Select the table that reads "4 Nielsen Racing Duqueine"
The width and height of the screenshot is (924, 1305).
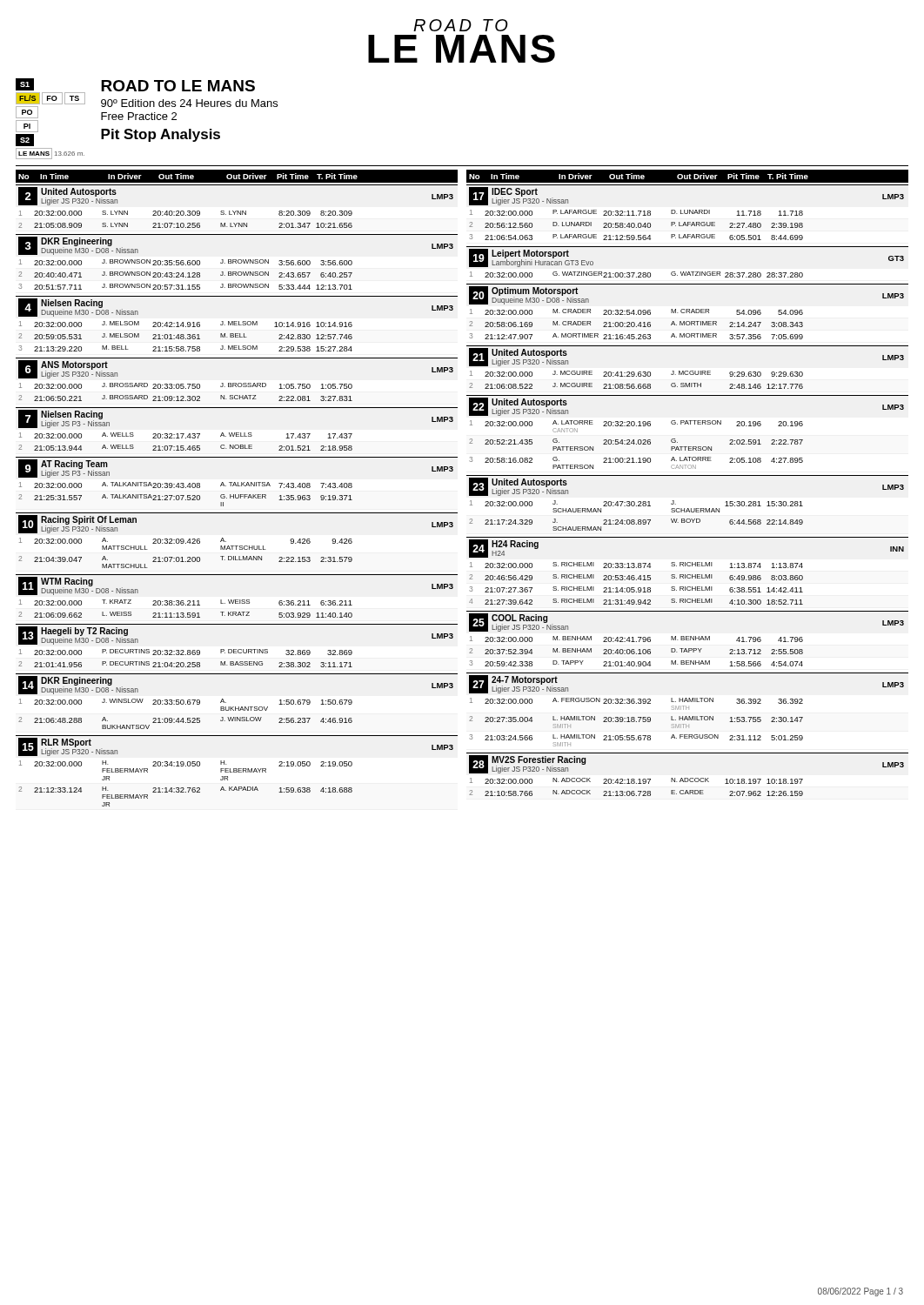coord(237,325)
